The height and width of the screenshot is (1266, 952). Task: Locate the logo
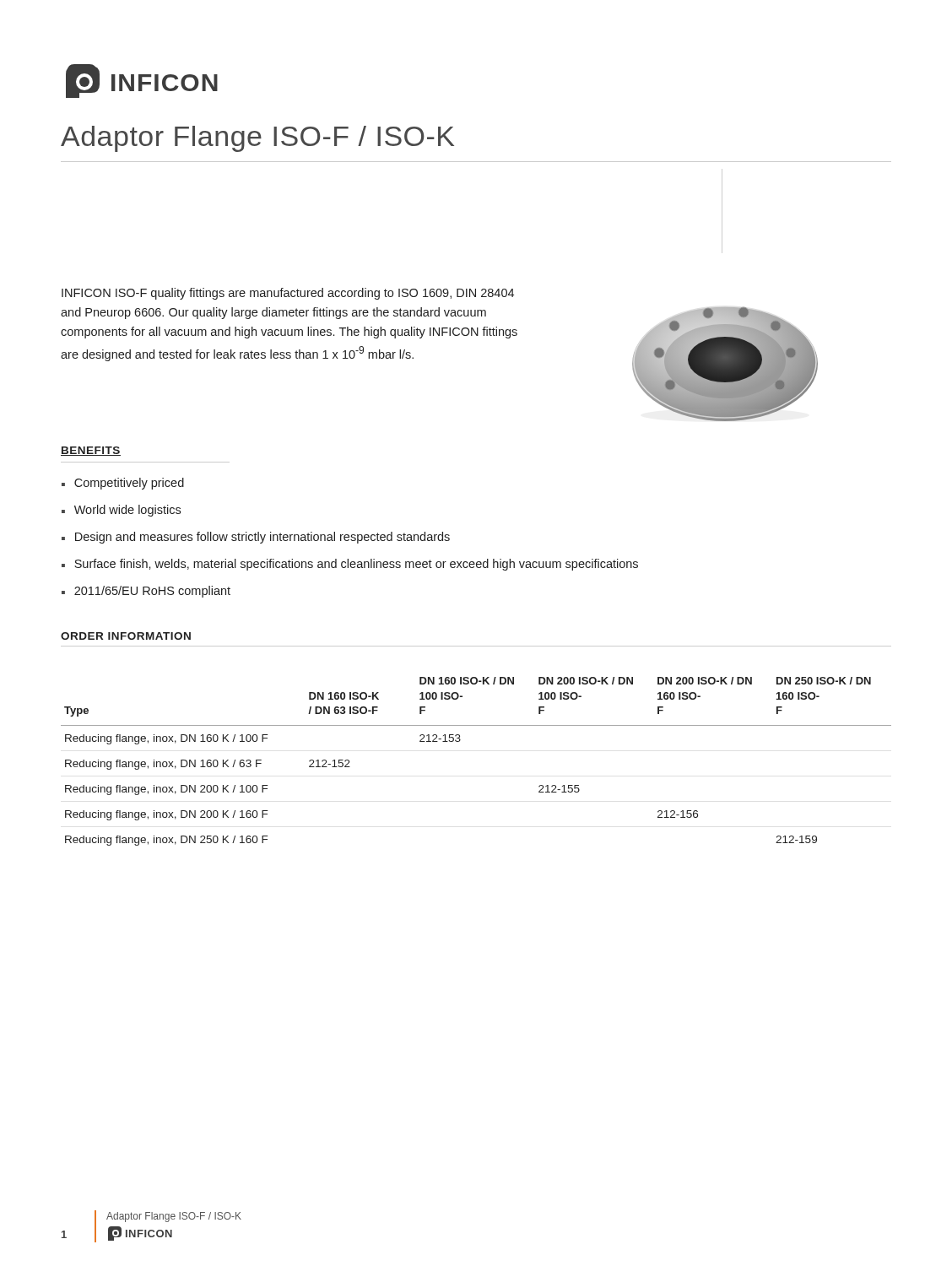(476, 82)
